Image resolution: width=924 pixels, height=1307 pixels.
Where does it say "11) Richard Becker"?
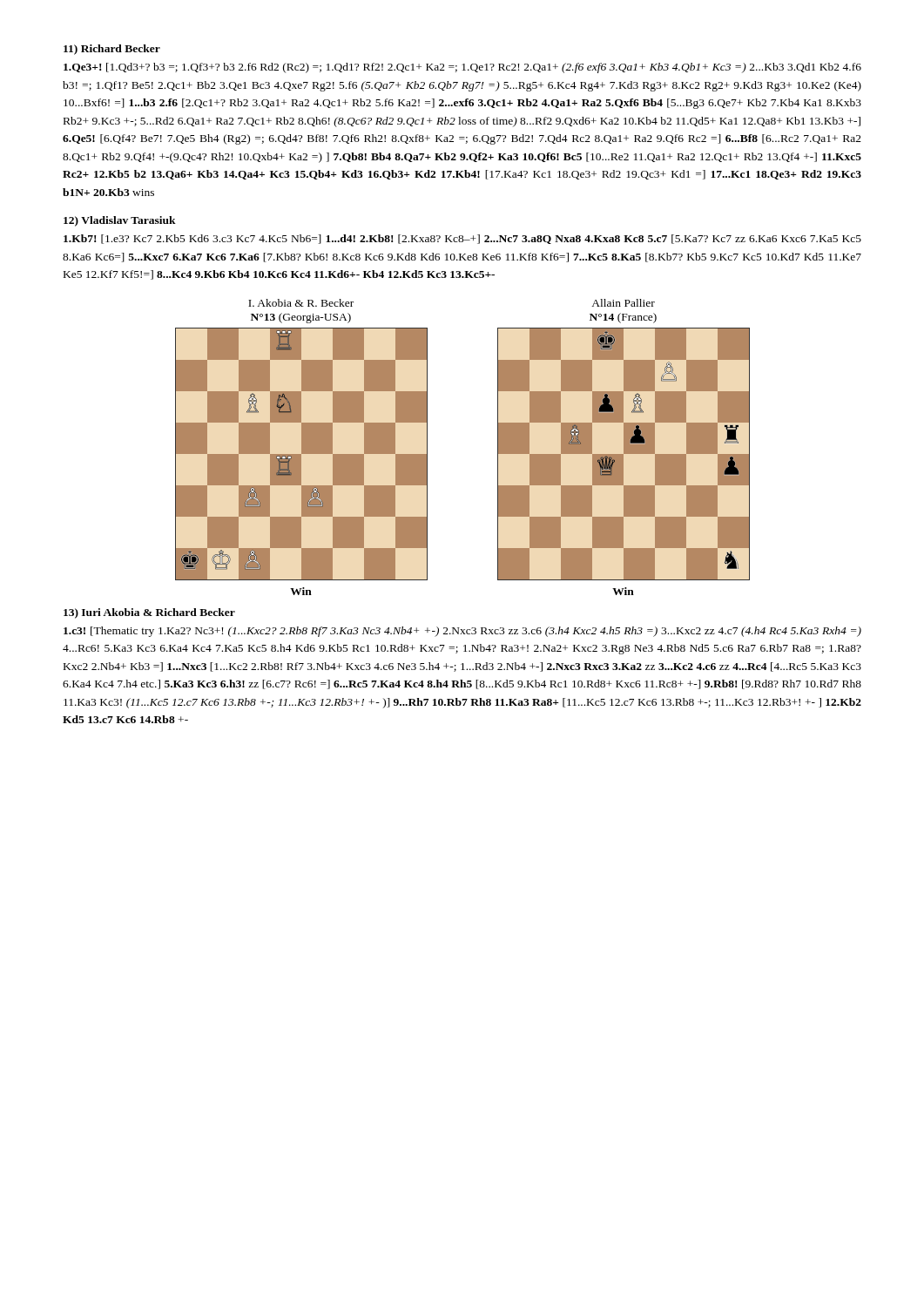point(111,48)
